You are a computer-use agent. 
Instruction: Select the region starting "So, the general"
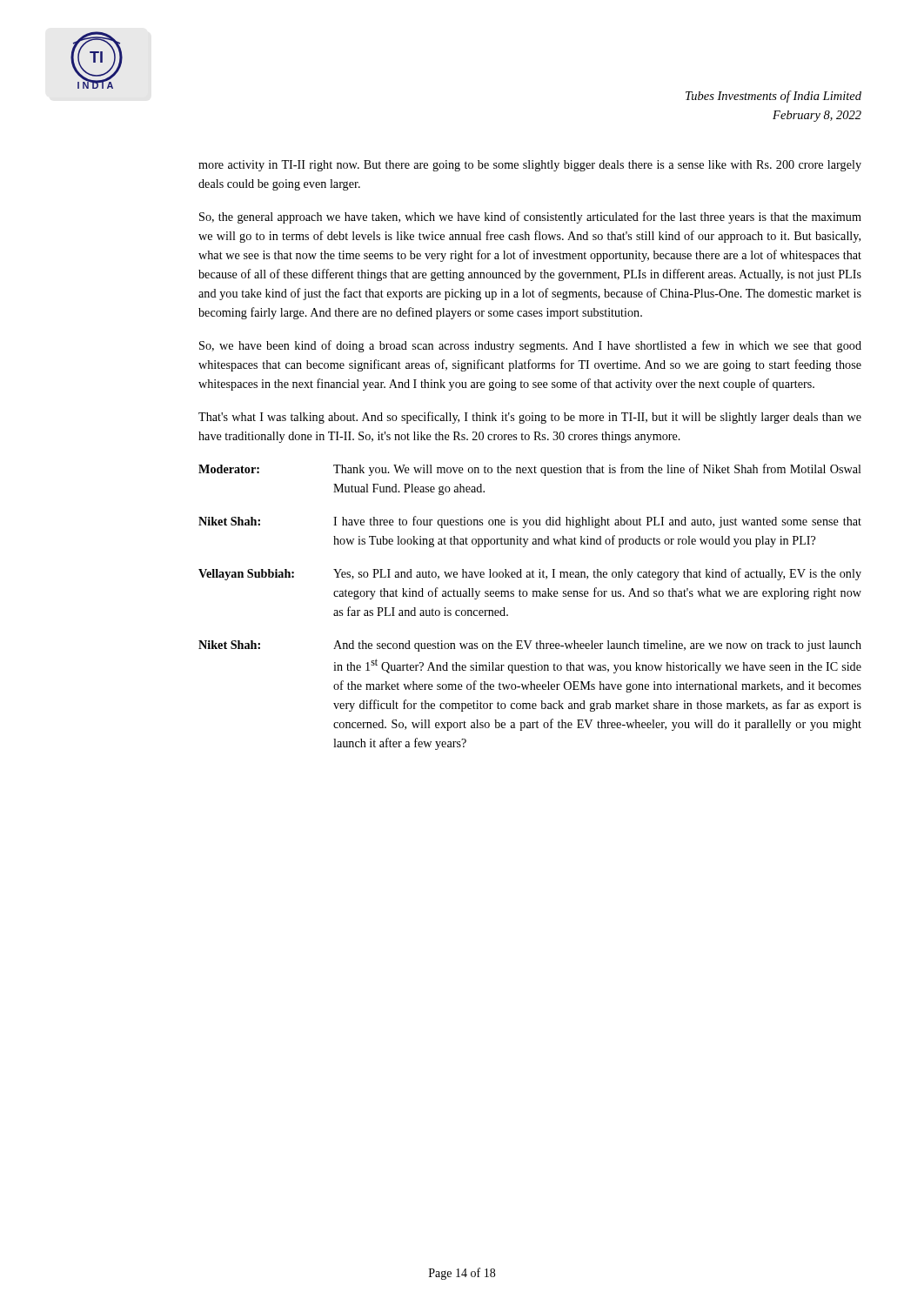pyautogui.click(x=530, y=265)
